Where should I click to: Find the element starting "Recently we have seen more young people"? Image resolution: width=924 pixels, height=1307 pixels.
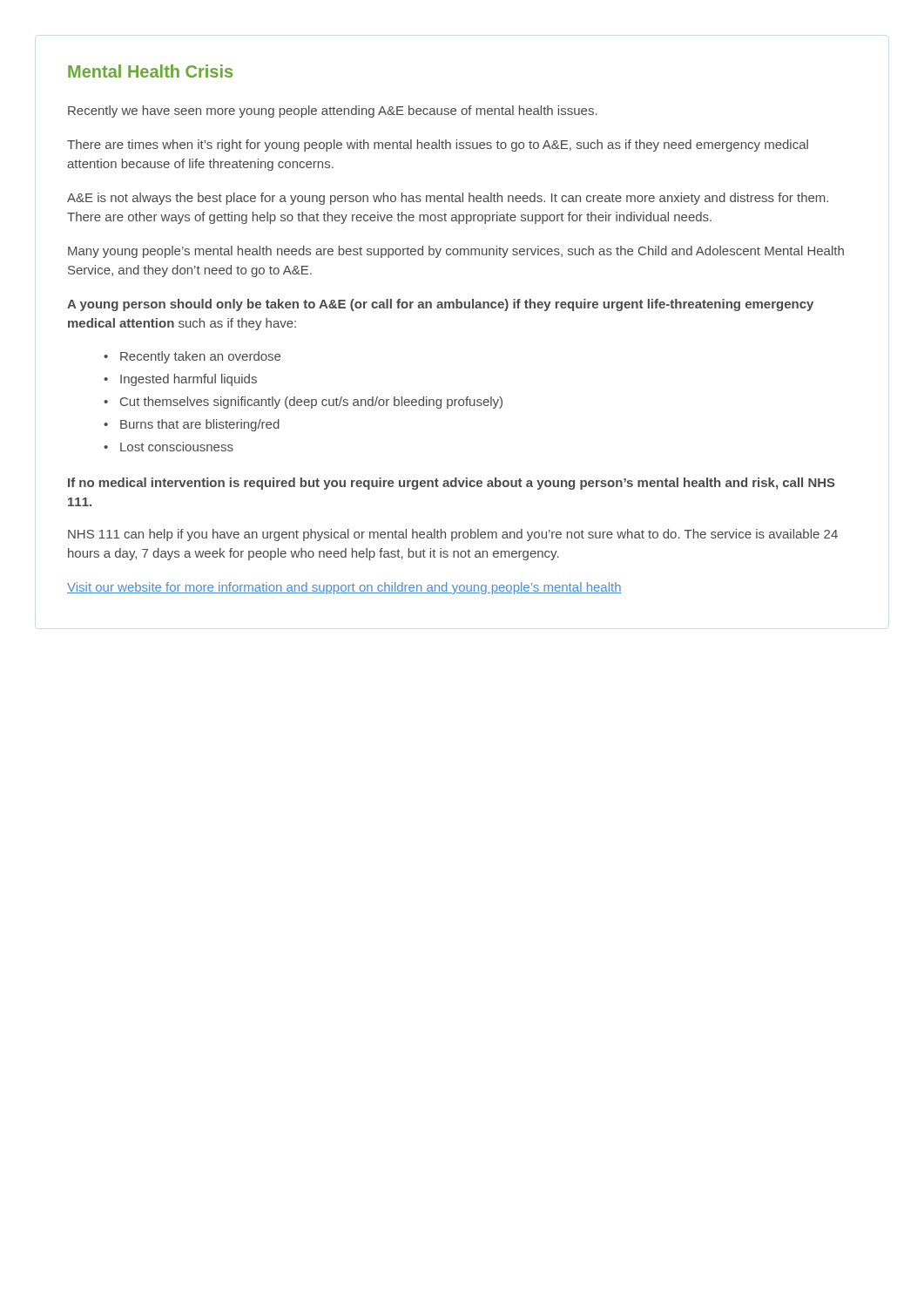[x=333, y=110]
